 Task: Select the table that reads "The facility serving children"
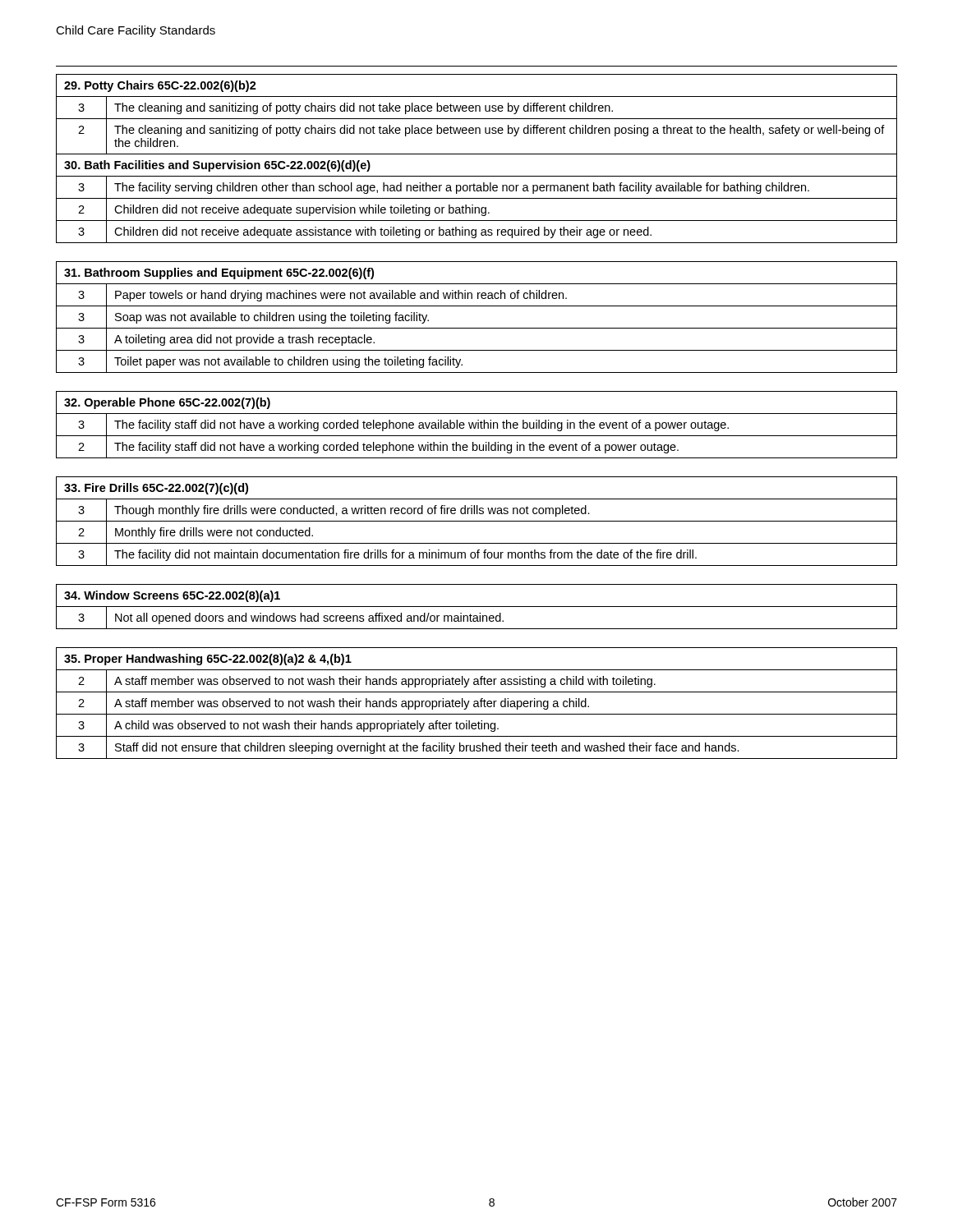pos(476,158)
